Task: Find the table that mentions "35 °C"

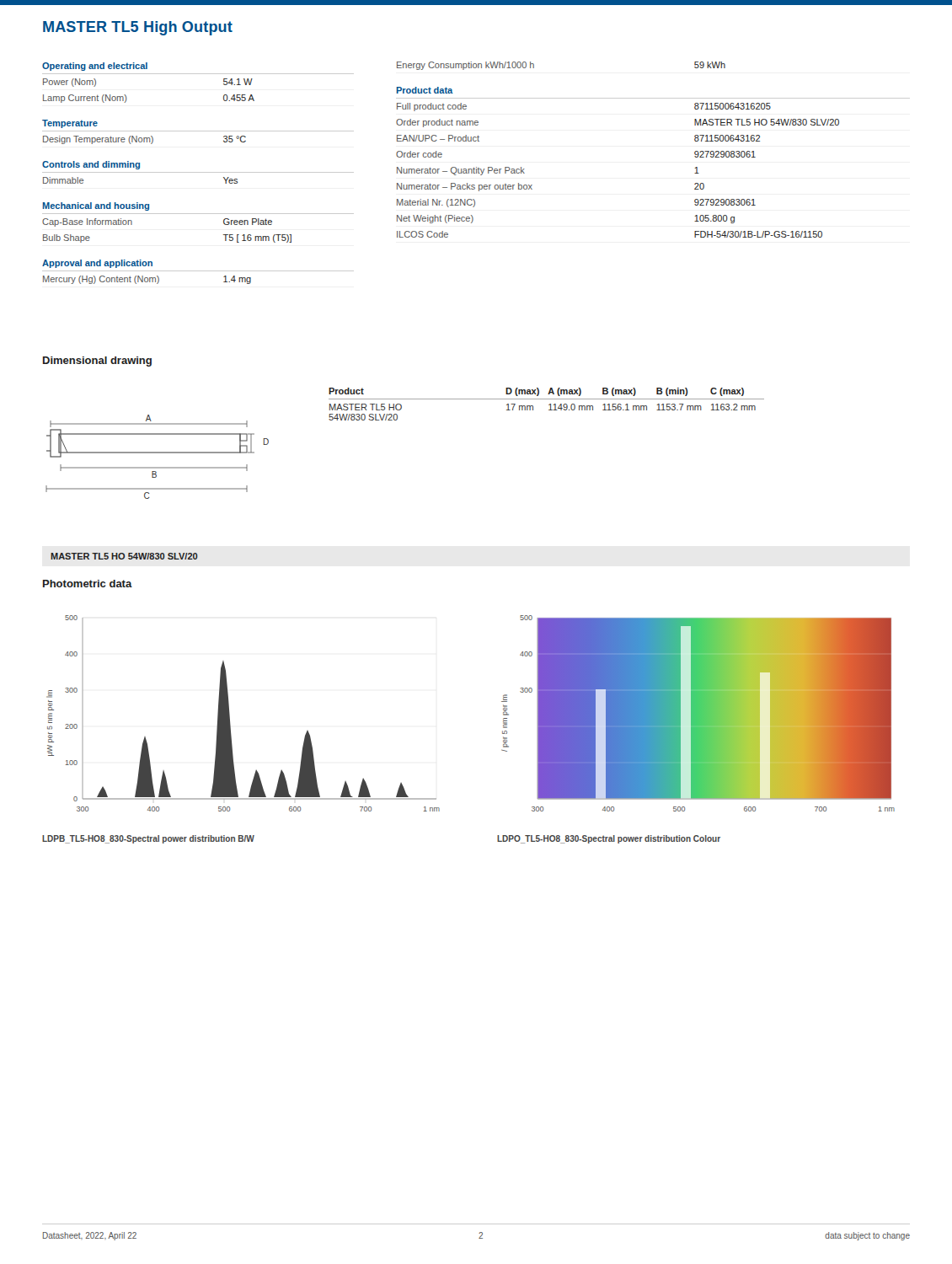Action: pos(198,131)
